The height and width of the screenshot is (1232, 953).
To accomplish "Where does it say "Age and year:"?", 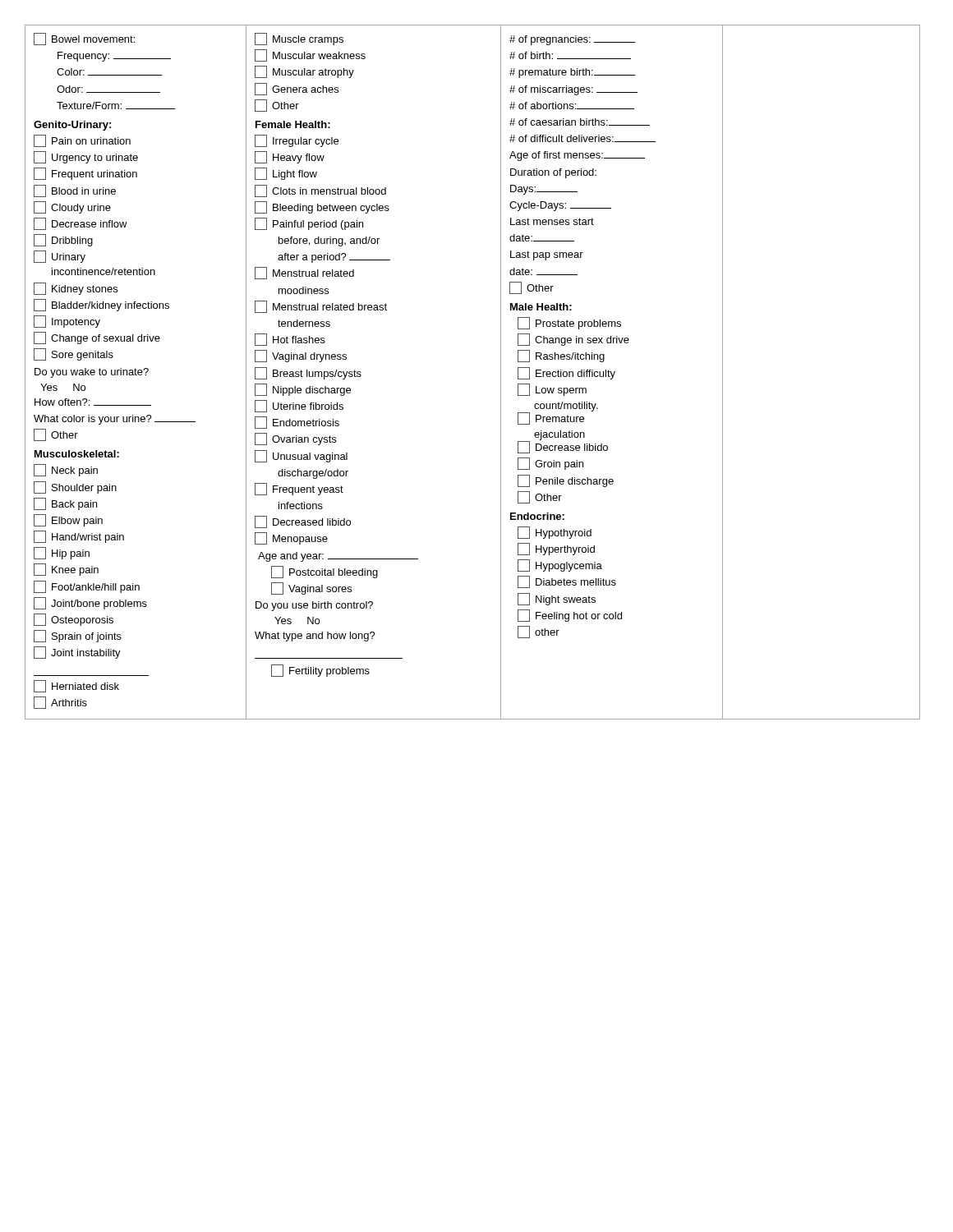I will 338,555.
